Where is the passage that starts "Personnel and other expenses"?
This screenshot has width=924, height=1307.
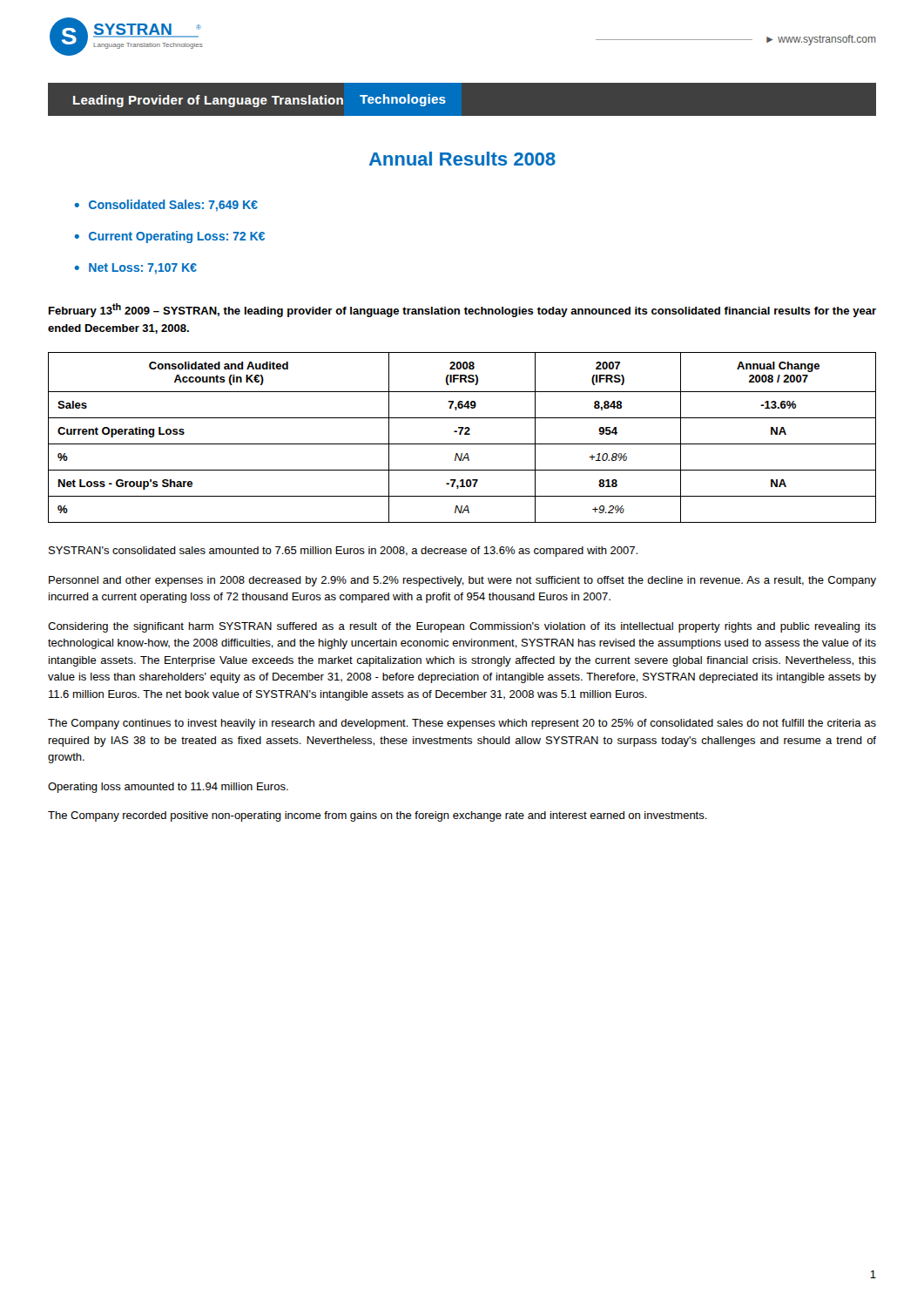(462, 588)
